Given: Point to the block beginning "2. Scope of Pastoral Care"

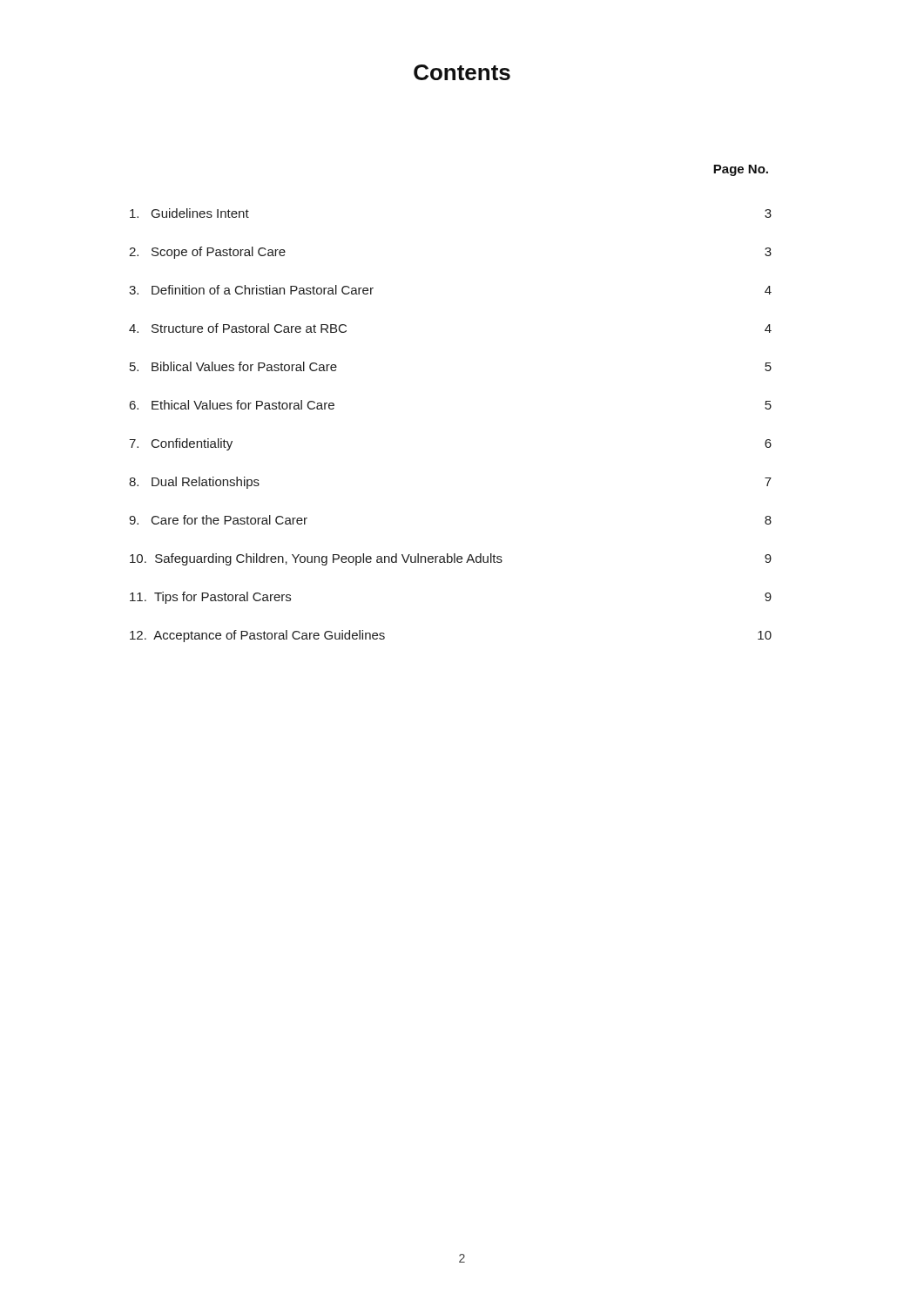Looking at the screenshot, I should tap(210, 252).
